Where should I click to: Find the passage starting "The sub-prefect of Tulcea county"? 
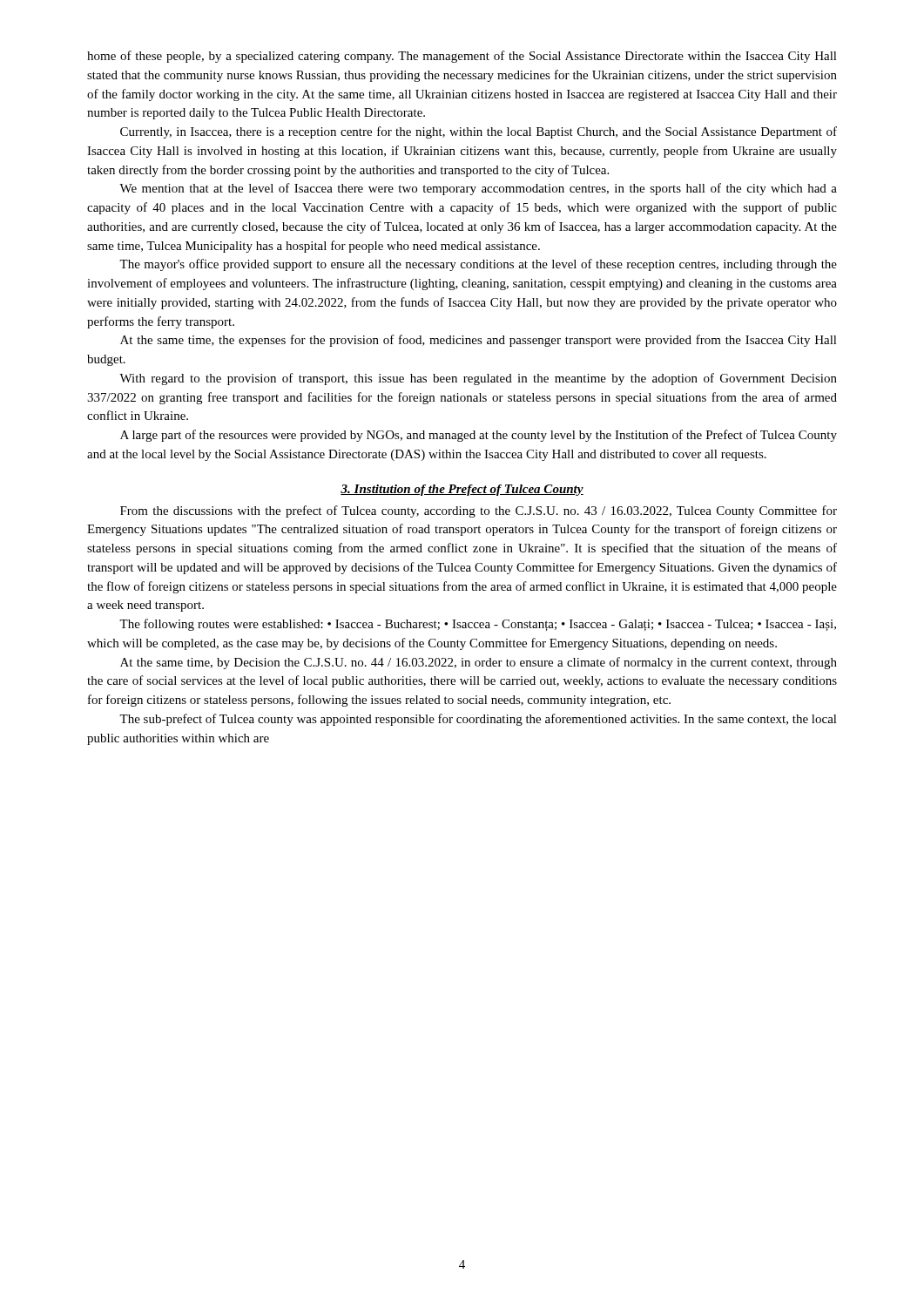[462, 729]
